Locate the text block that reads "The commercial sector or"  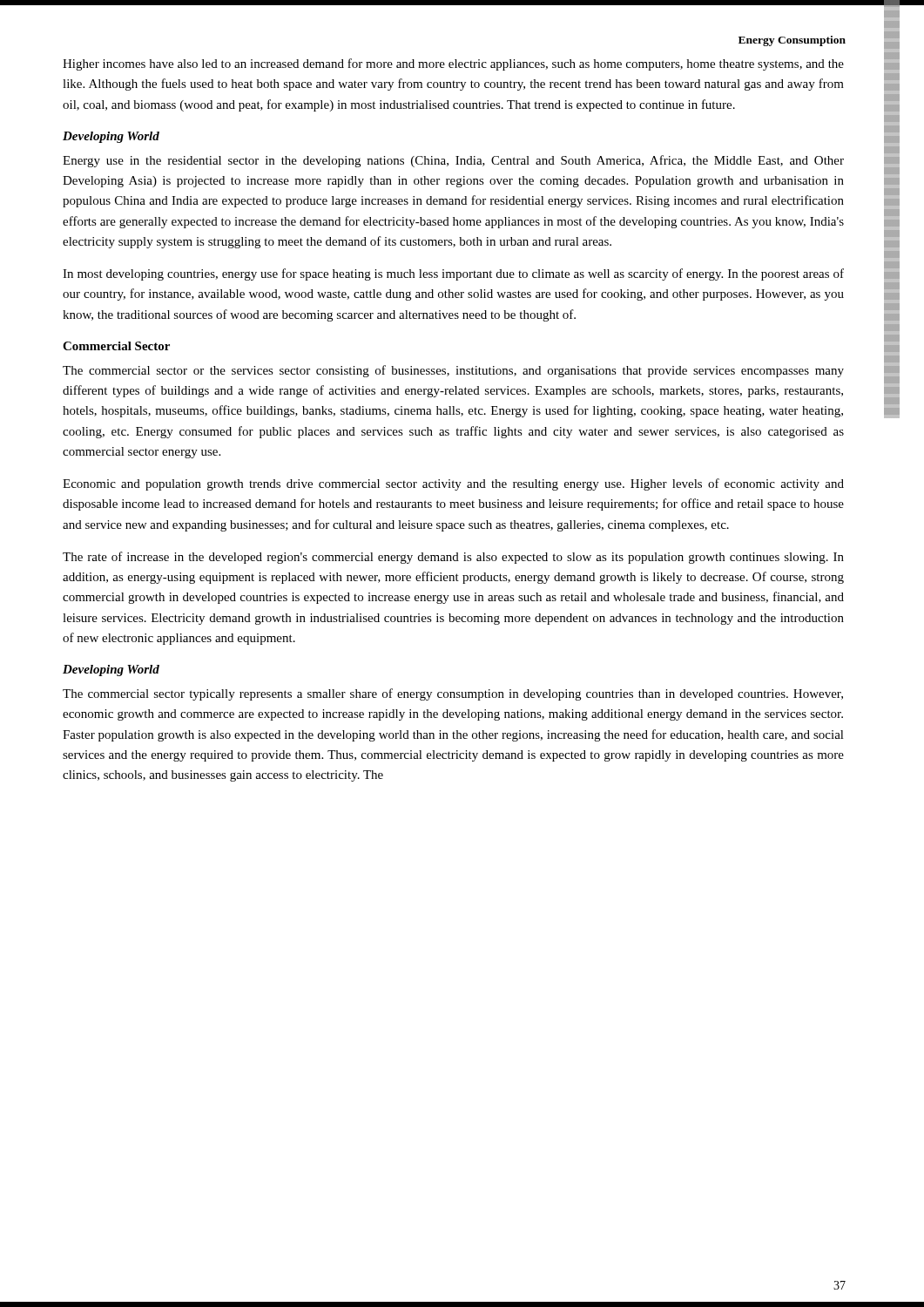click(453, 411)
